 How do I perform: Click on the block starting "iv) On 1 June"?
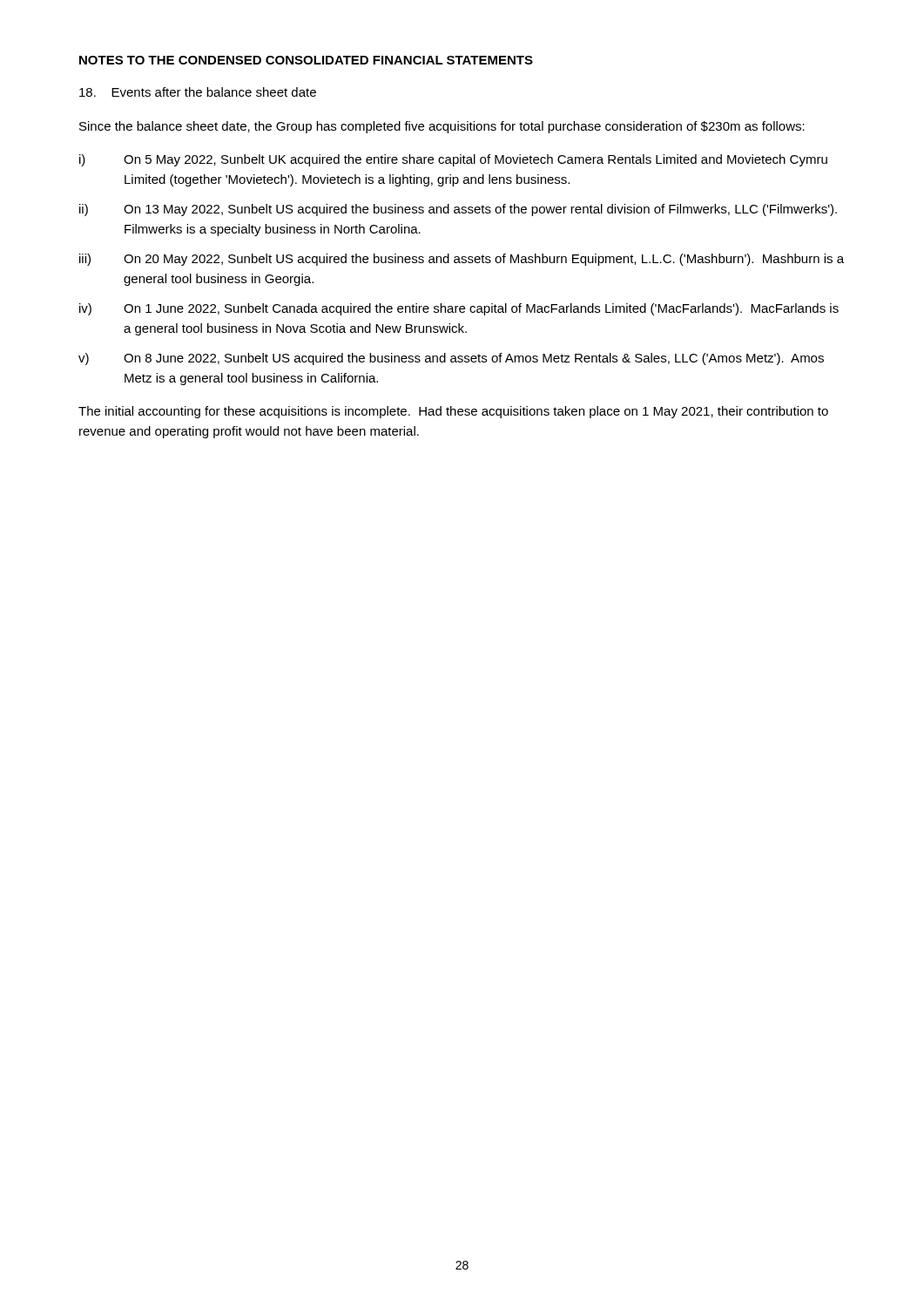pyautogui.click(x=462, y=319)
